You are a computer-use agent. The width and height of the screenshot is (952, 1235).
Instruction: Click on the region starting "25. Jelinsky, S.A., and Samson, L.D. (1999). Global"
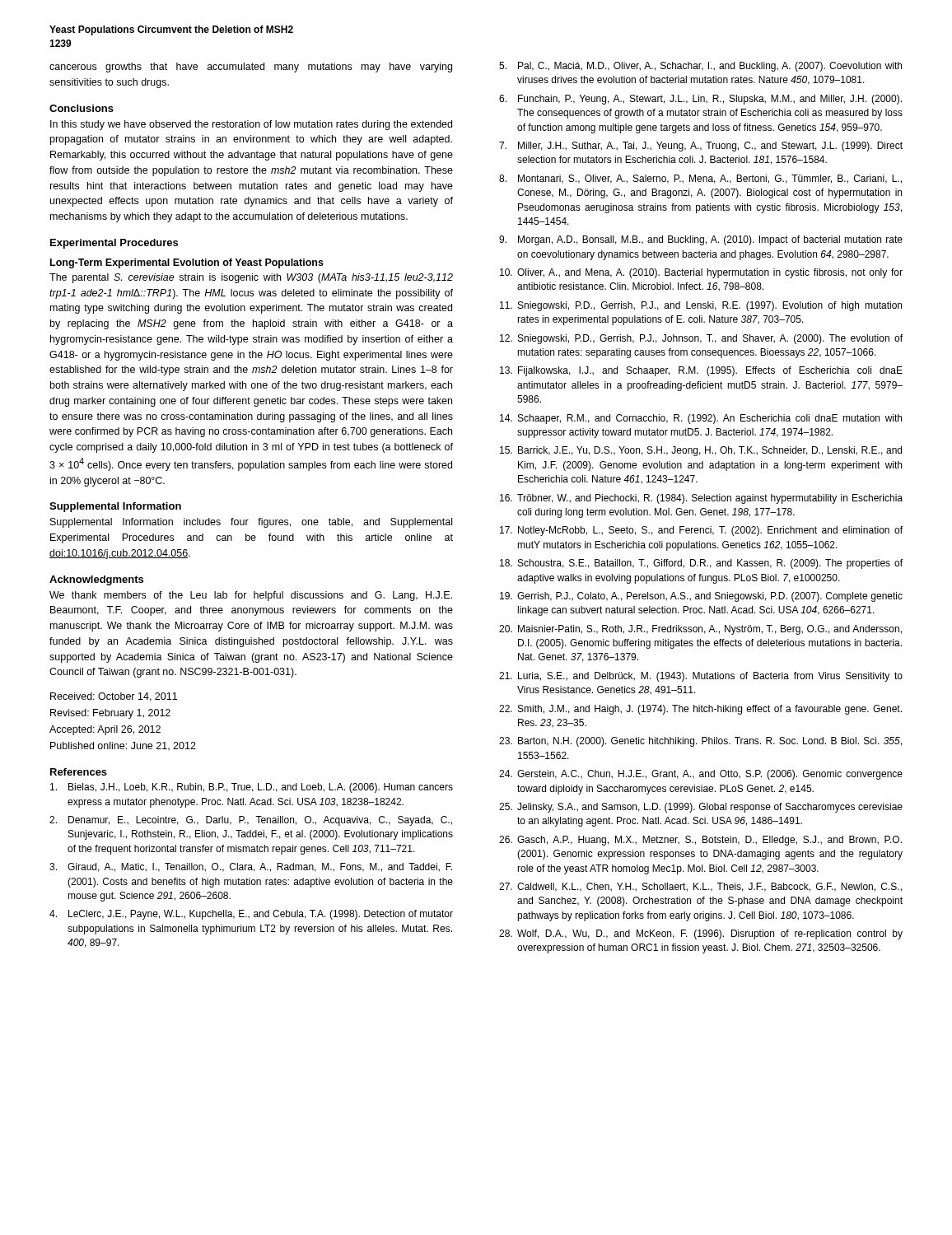(x=701, y=815)
